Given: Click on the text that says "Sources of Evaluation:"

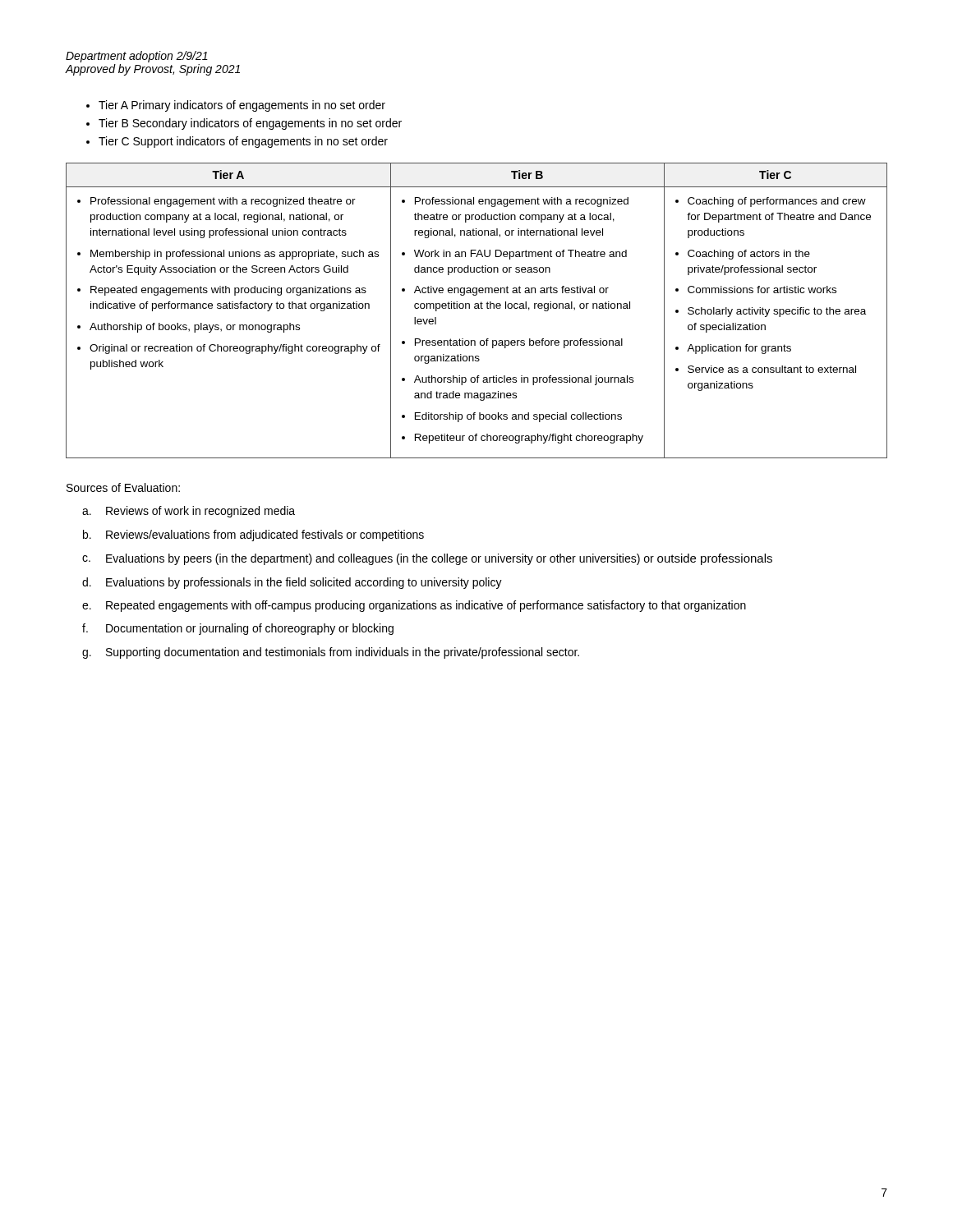Looking at the screenshot, I should click(x=123, y=488).
